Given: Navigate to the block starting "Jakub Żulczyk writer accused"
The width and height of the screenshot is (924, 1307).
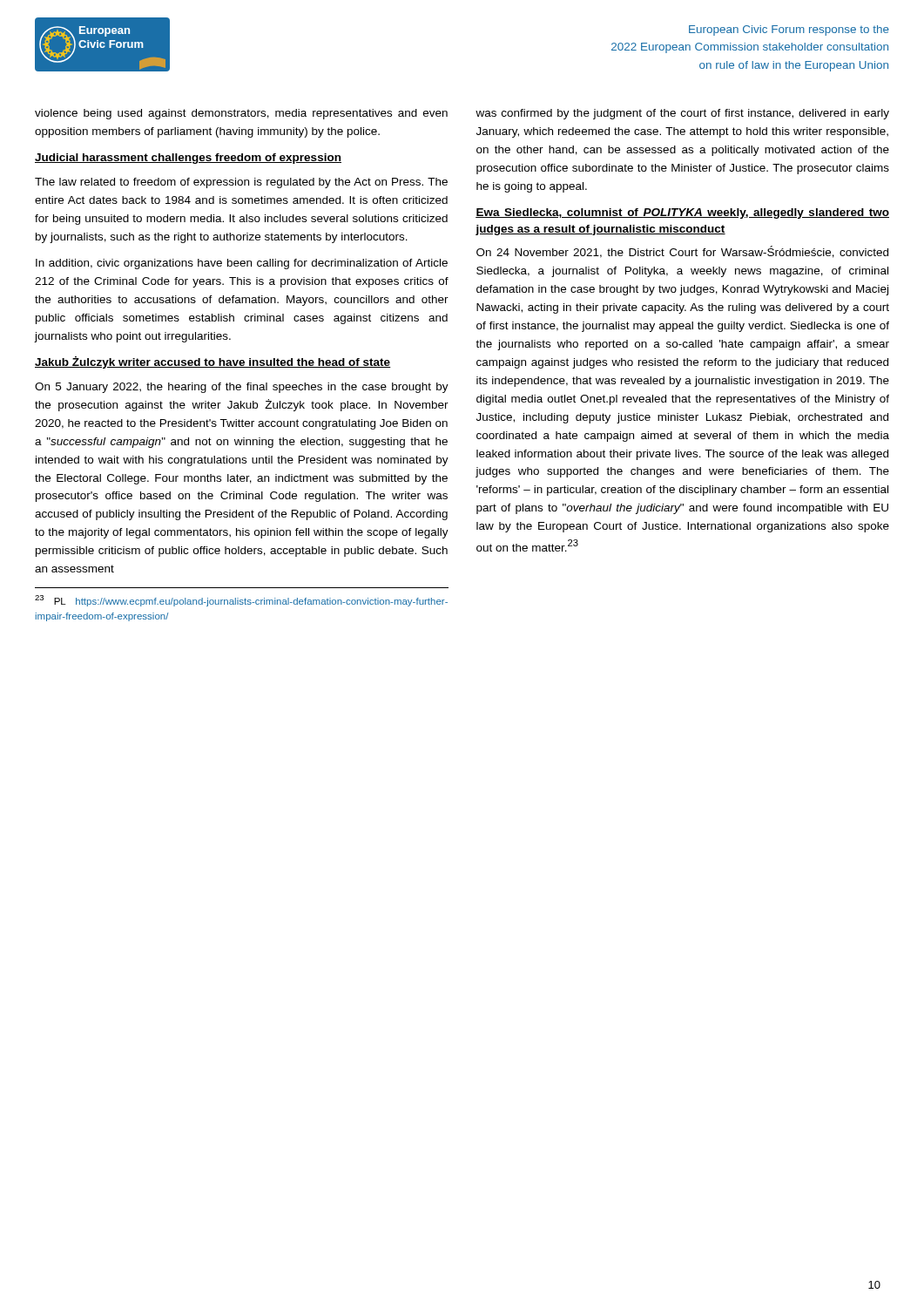Looking at the screenshot, I should pyautogui.click(x=213, y=362).
